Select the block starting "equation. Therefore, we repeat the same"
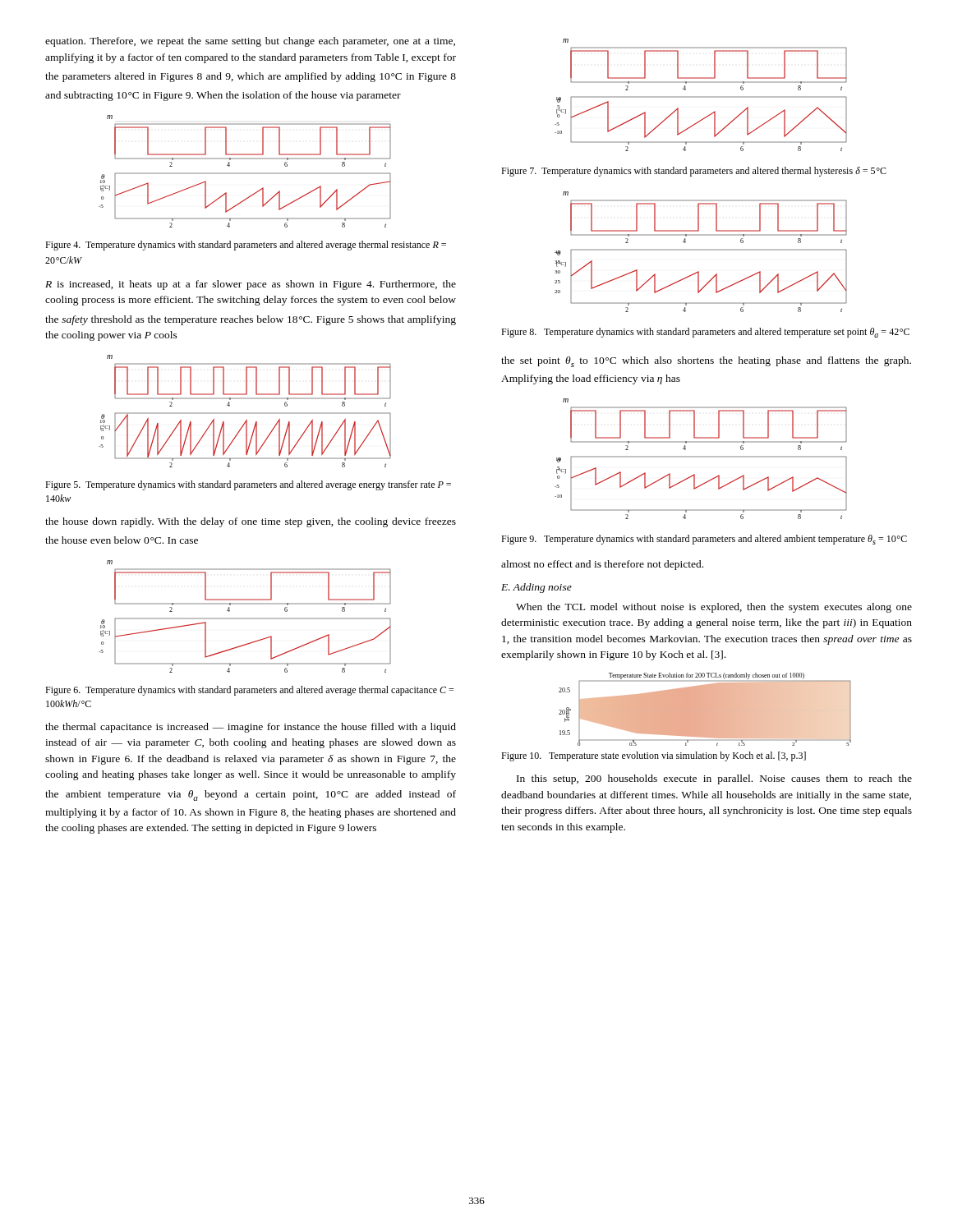This screenshot has height=1232, width=953. click(x=251, y=68)
